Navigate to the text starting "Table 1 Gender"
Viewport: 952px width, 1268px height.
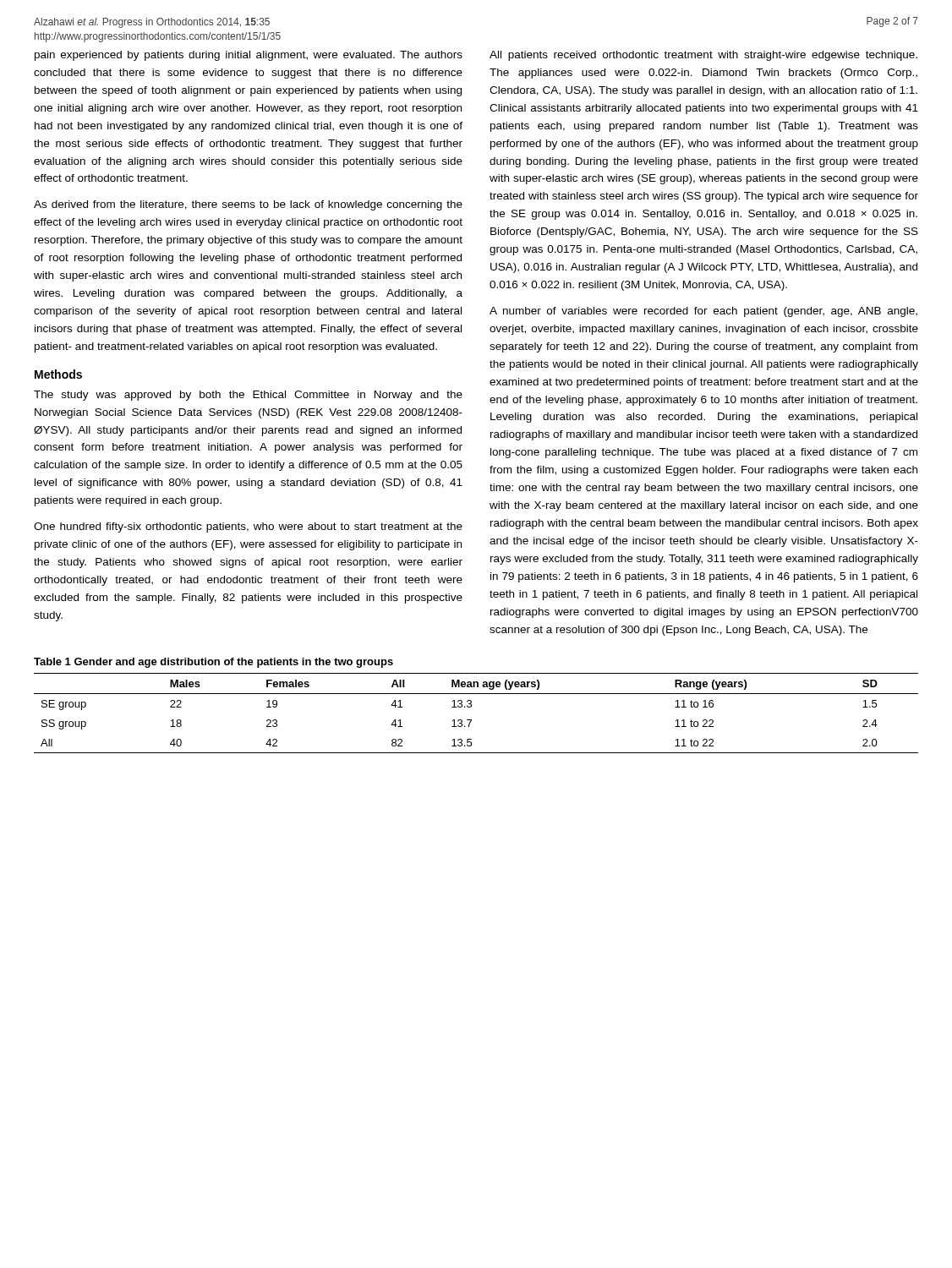point(214,662)
